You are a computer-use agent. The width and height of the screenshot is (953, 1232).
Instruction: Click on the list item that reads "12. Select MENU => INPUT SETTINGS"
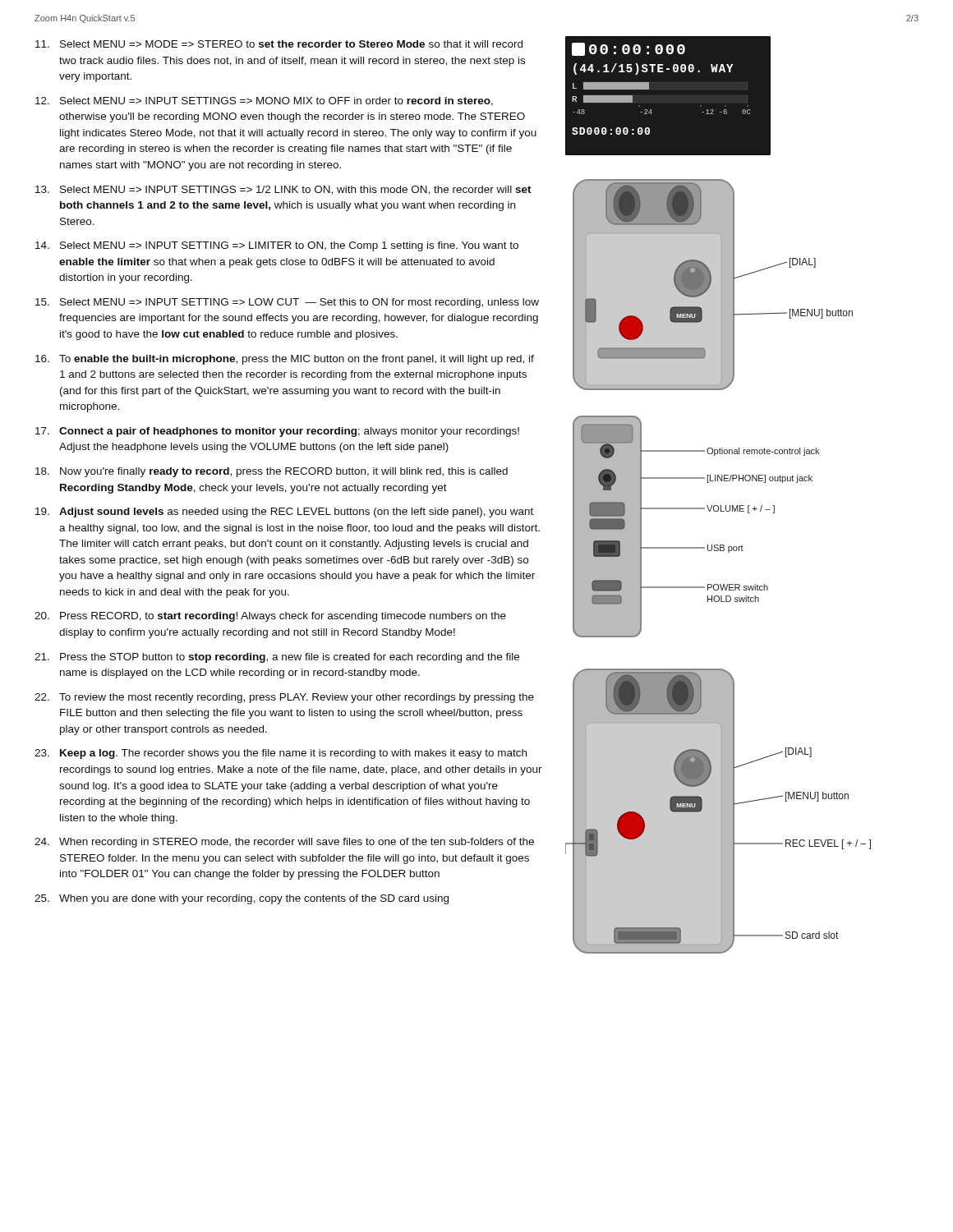point(288,133)
